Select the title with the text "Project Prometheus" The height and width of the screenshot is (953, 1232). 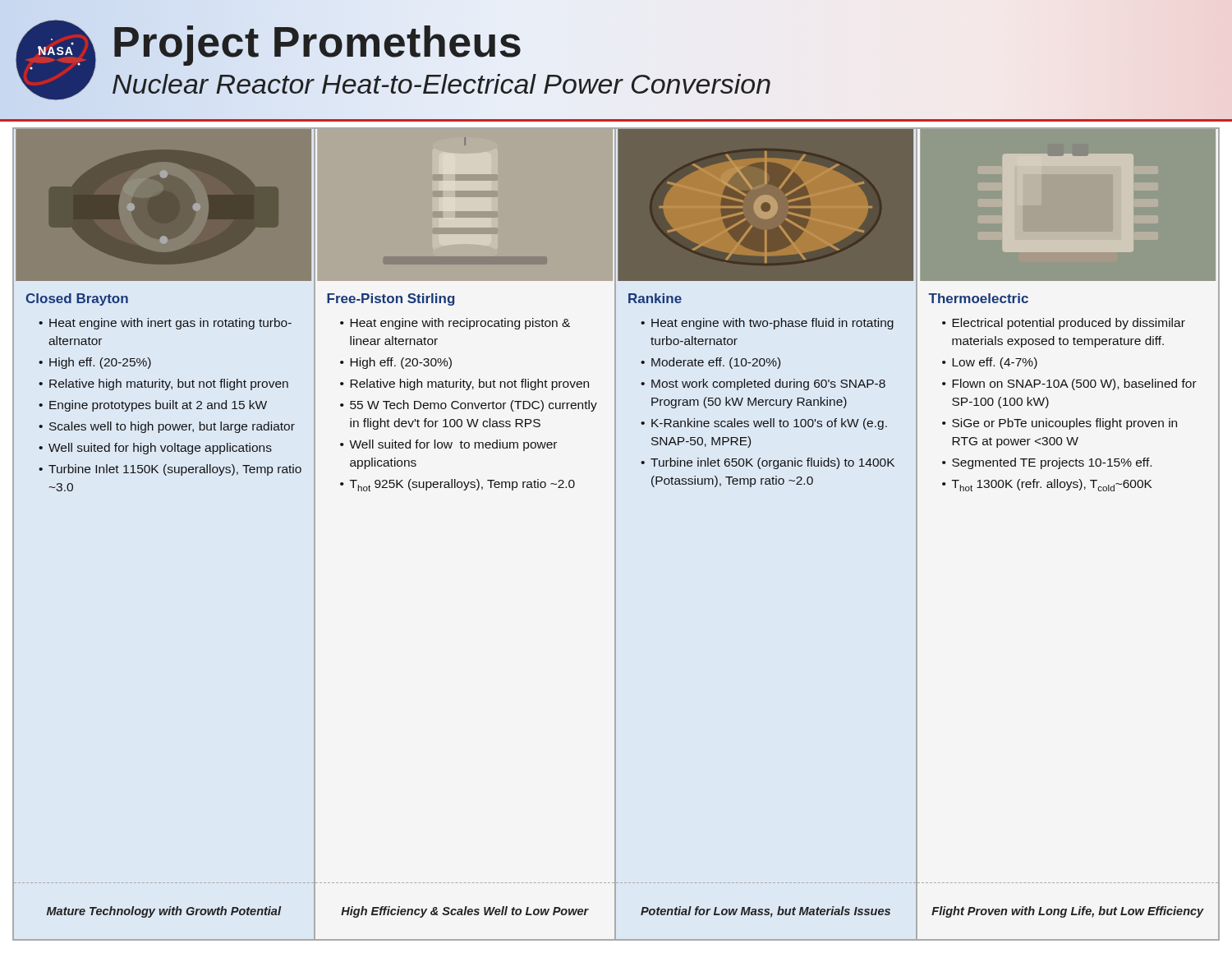point(317,43)
